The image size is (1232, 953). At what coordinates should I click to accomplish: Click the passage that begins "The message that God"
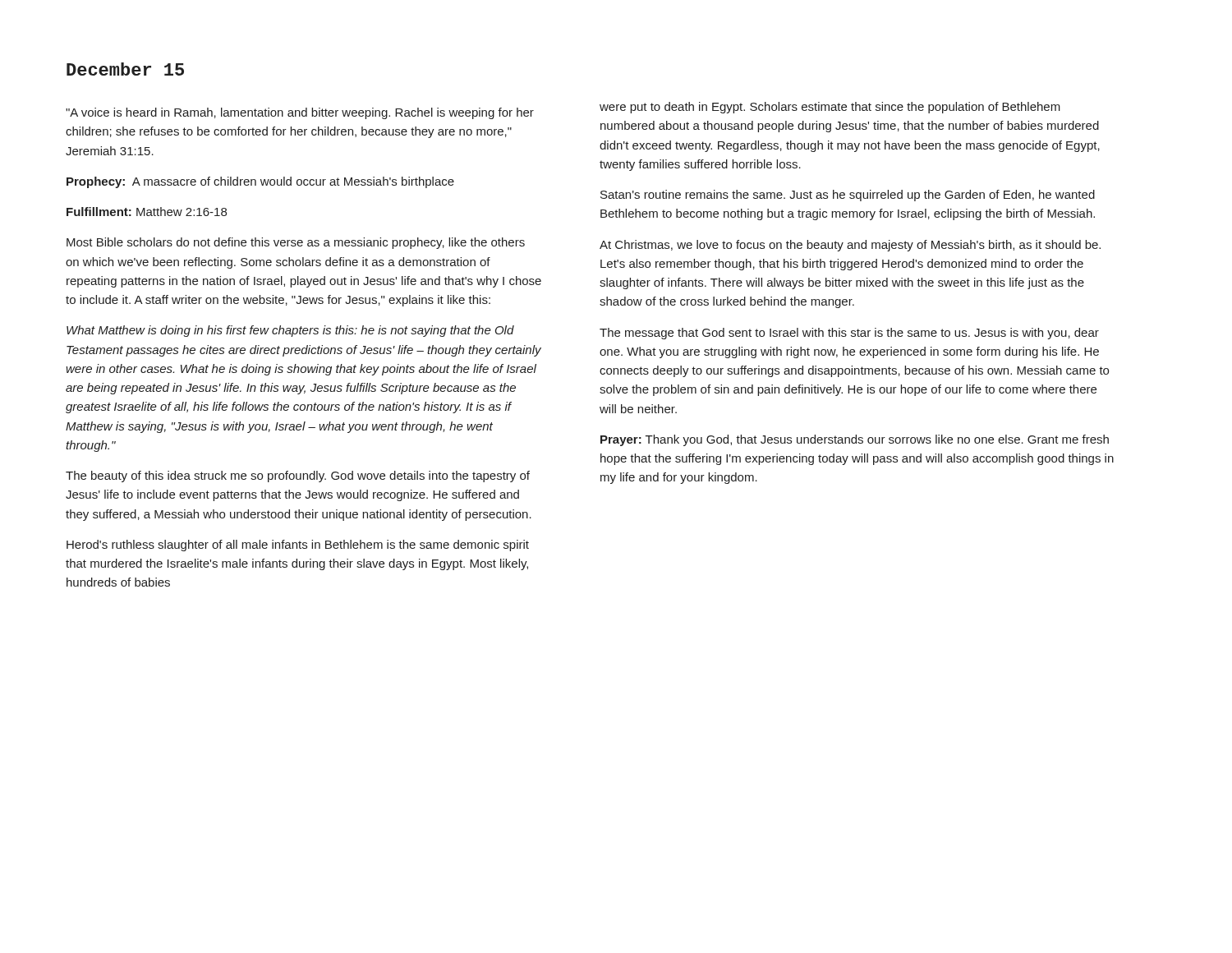click(x=855, y=370)
